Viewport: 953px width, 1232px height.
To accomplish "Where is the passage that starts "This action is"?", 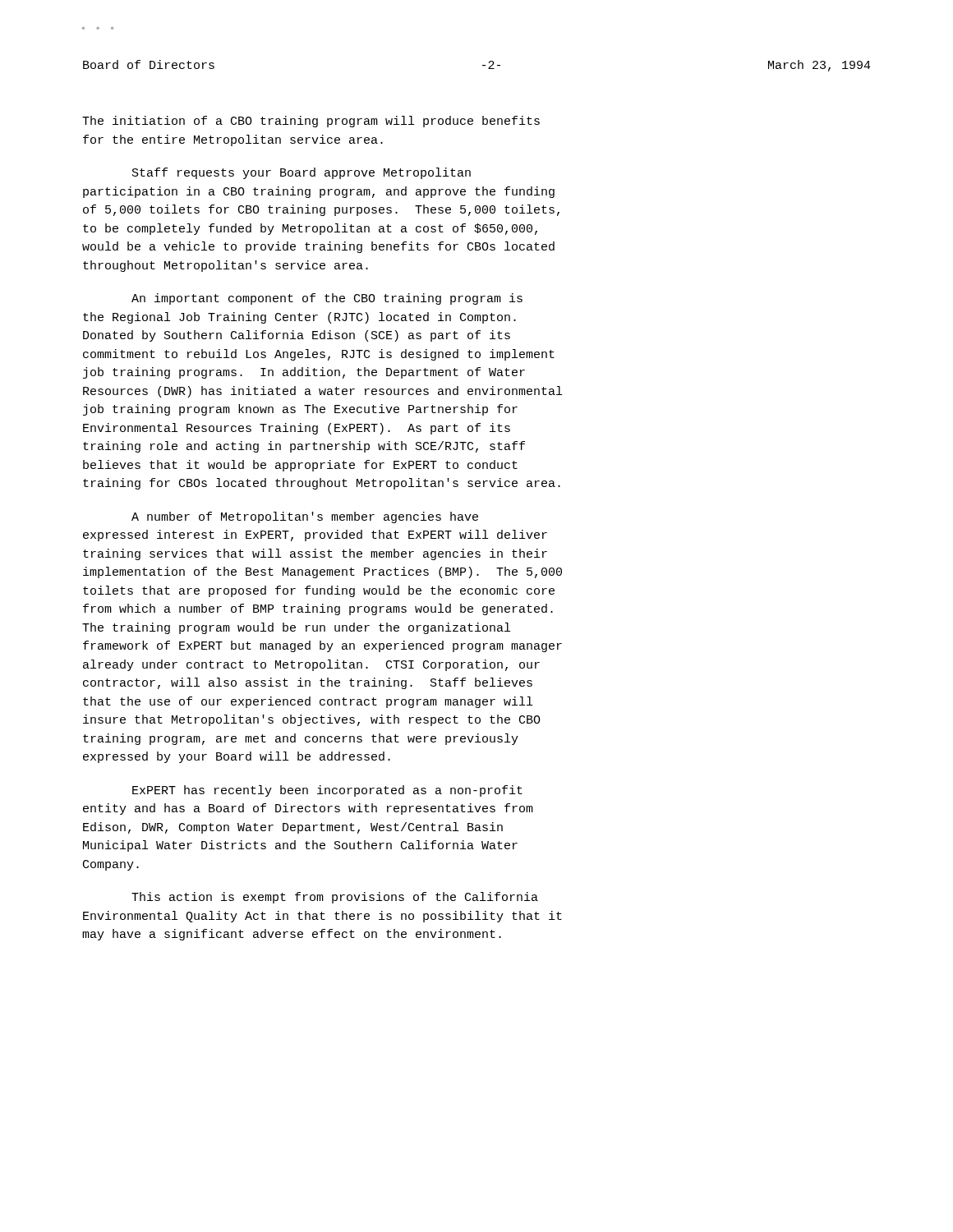I will point(322,917).
